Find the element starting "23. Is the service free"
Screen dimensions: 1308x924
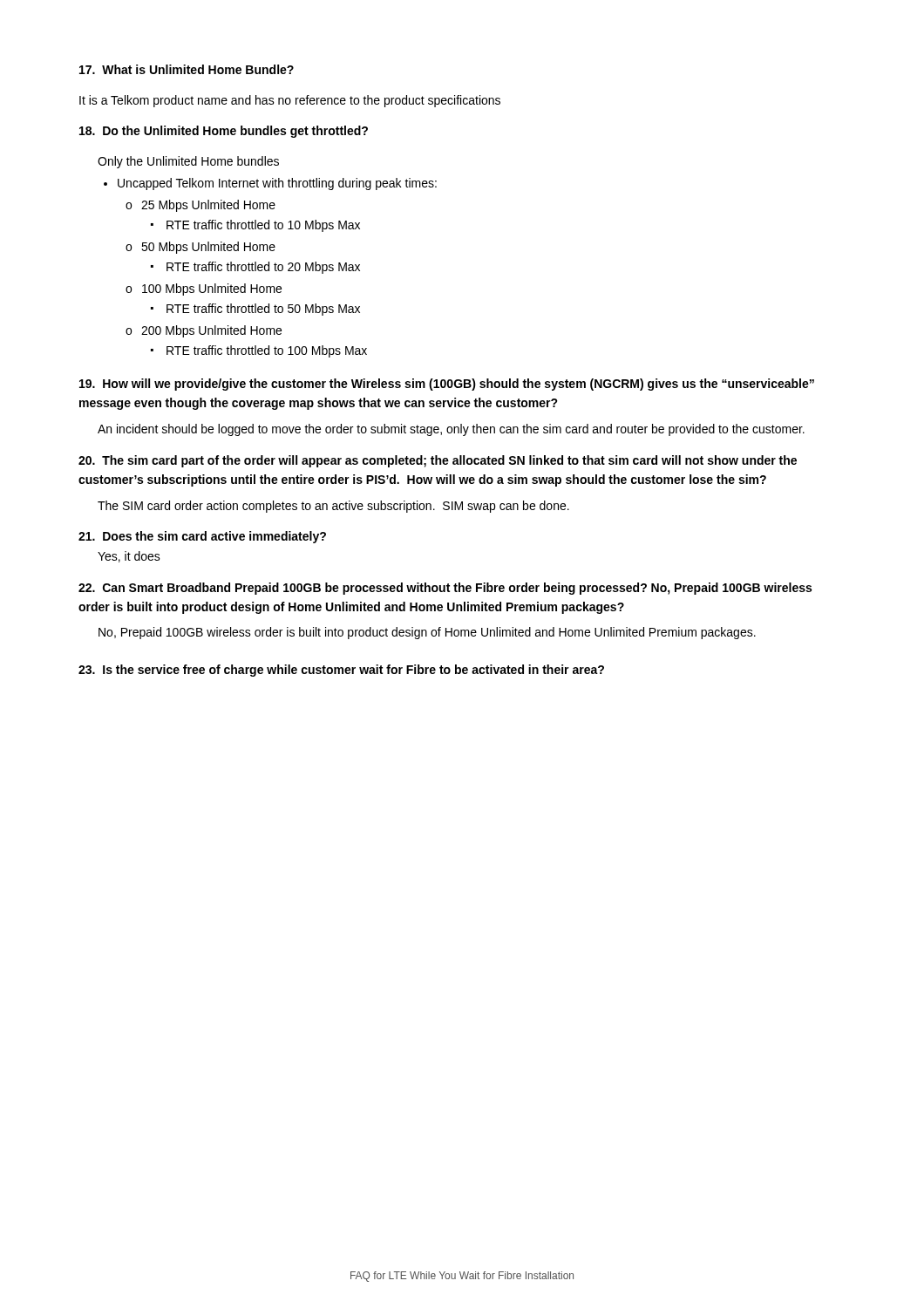pyautogui.click(x=342, y=670)
